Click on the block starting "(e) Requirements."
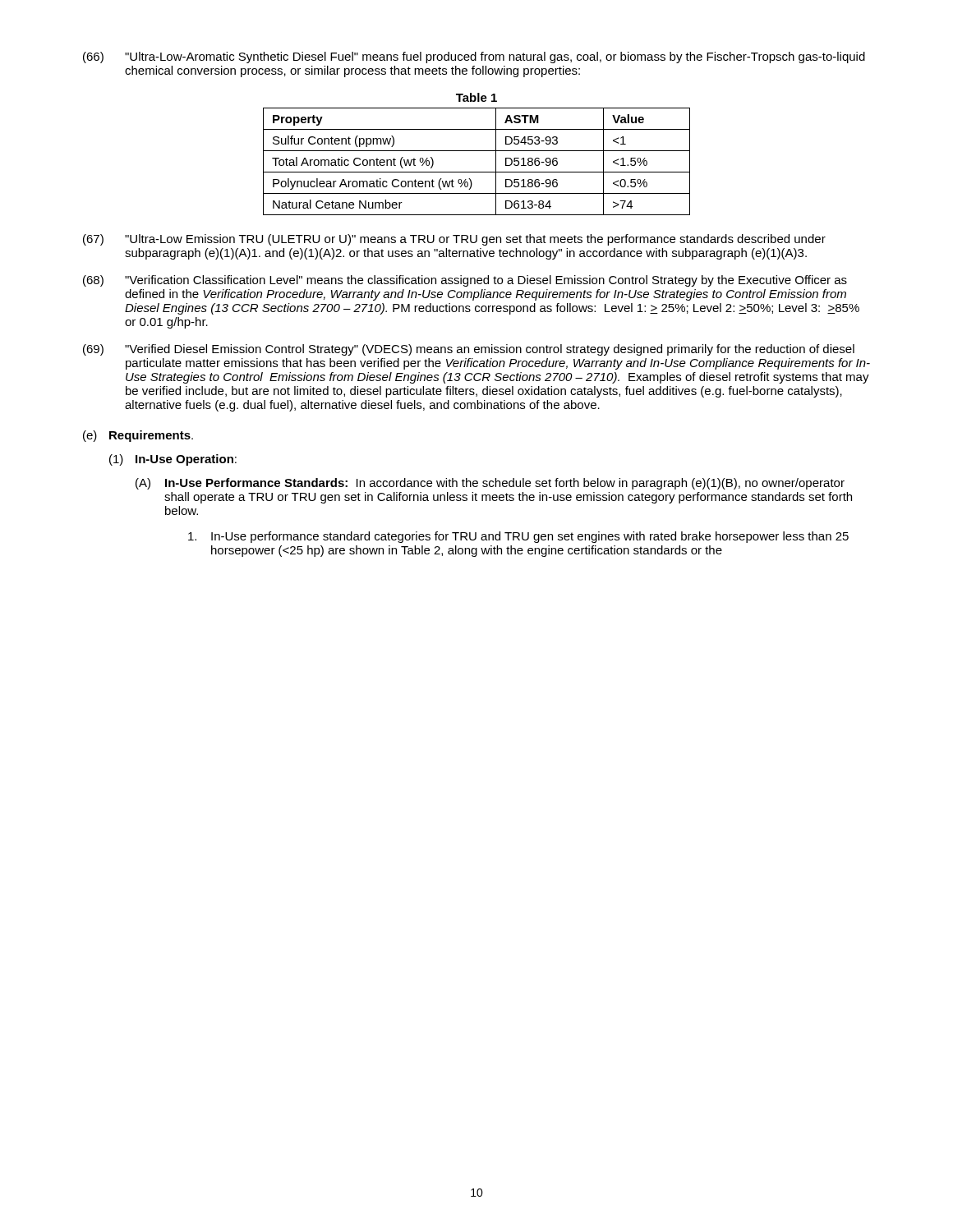Viewport: 953px width, 1232px height. coord(138,435)
